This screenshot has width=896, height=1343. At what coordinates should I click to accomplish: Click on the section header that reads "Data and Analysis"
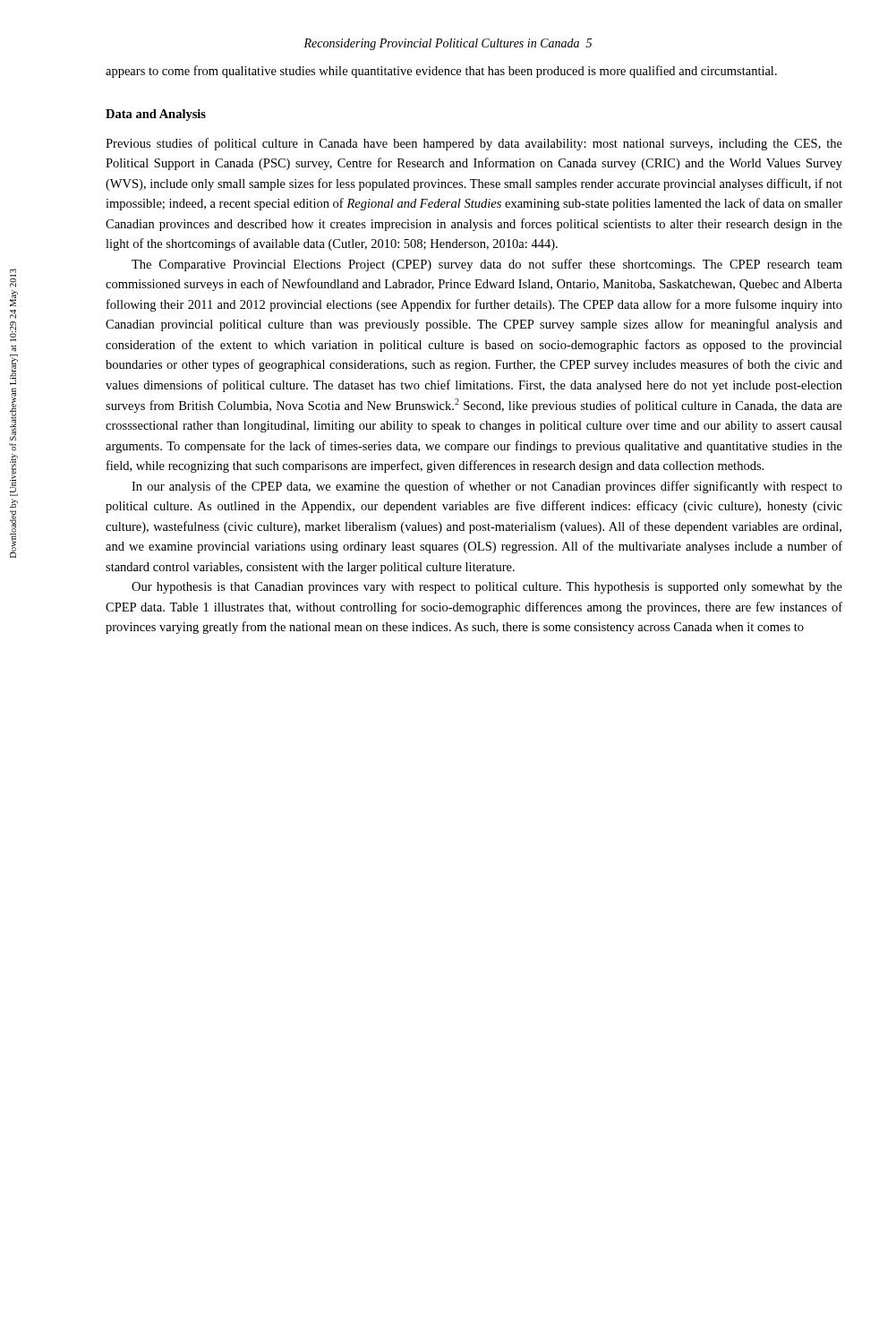coord(156,115)
